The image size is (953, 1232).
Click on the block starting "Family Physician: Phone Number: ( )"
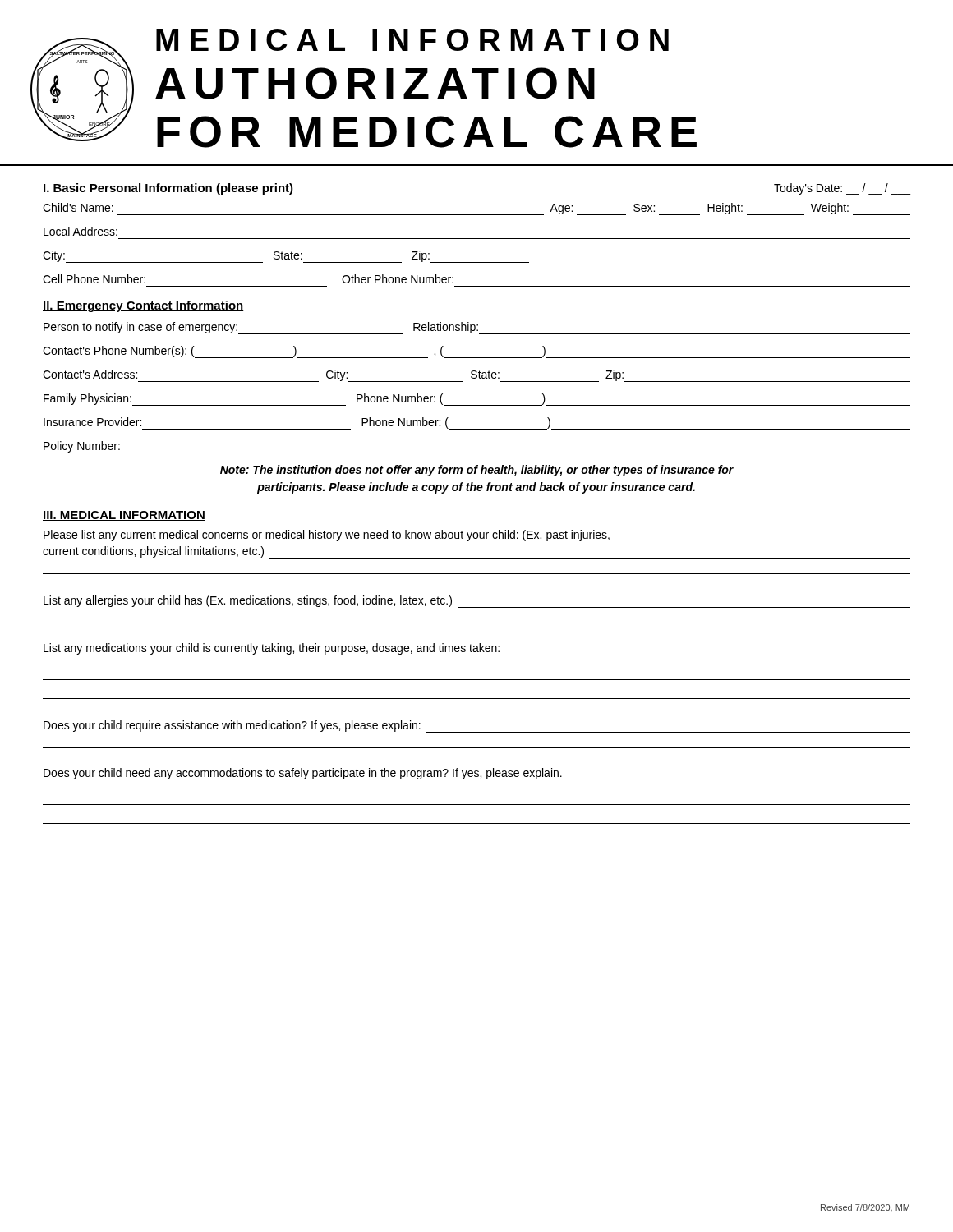[x=476, y=398]
